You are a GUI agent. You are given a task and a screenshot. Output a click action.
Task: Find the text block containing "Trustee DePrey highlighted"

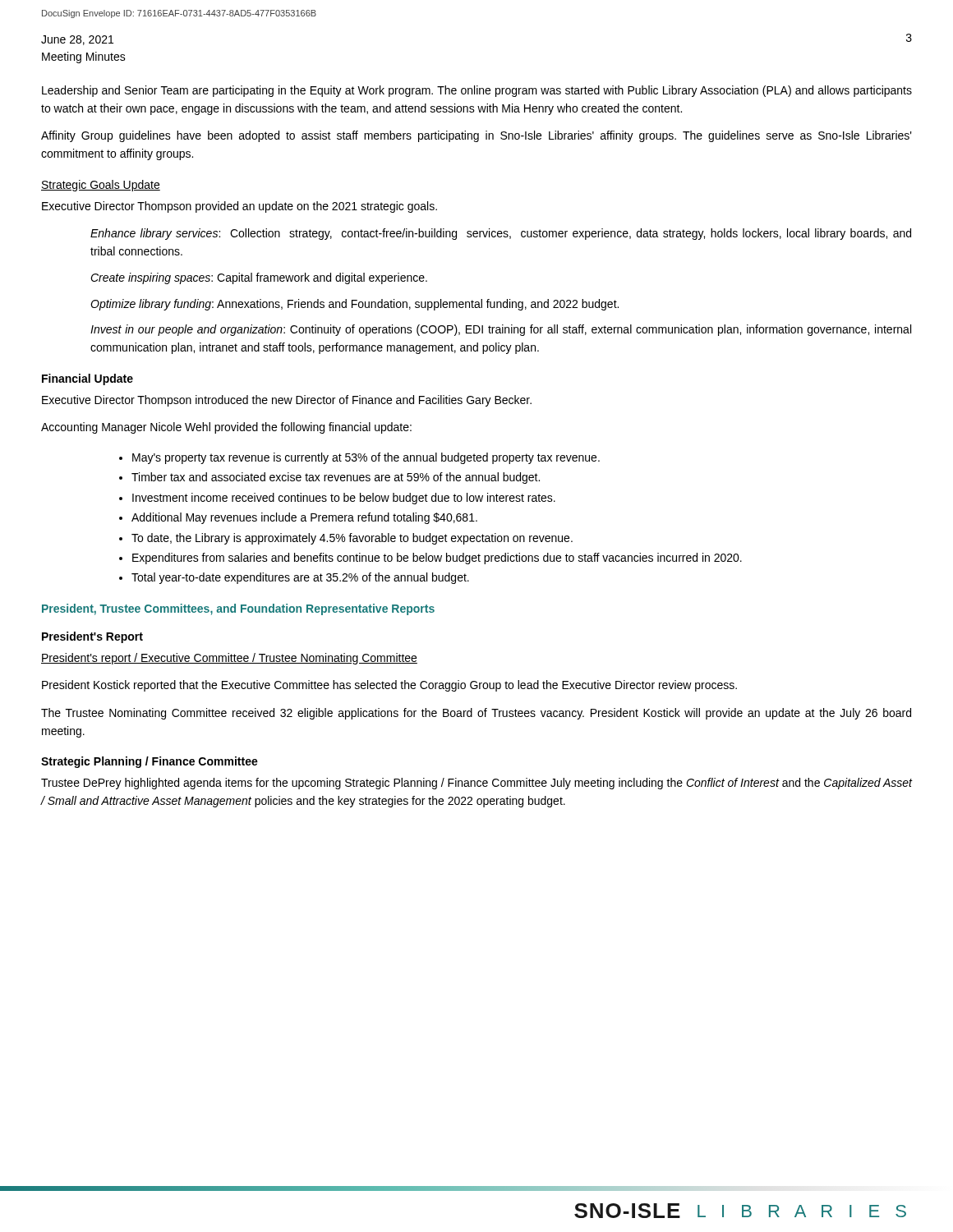coord(476,792)
